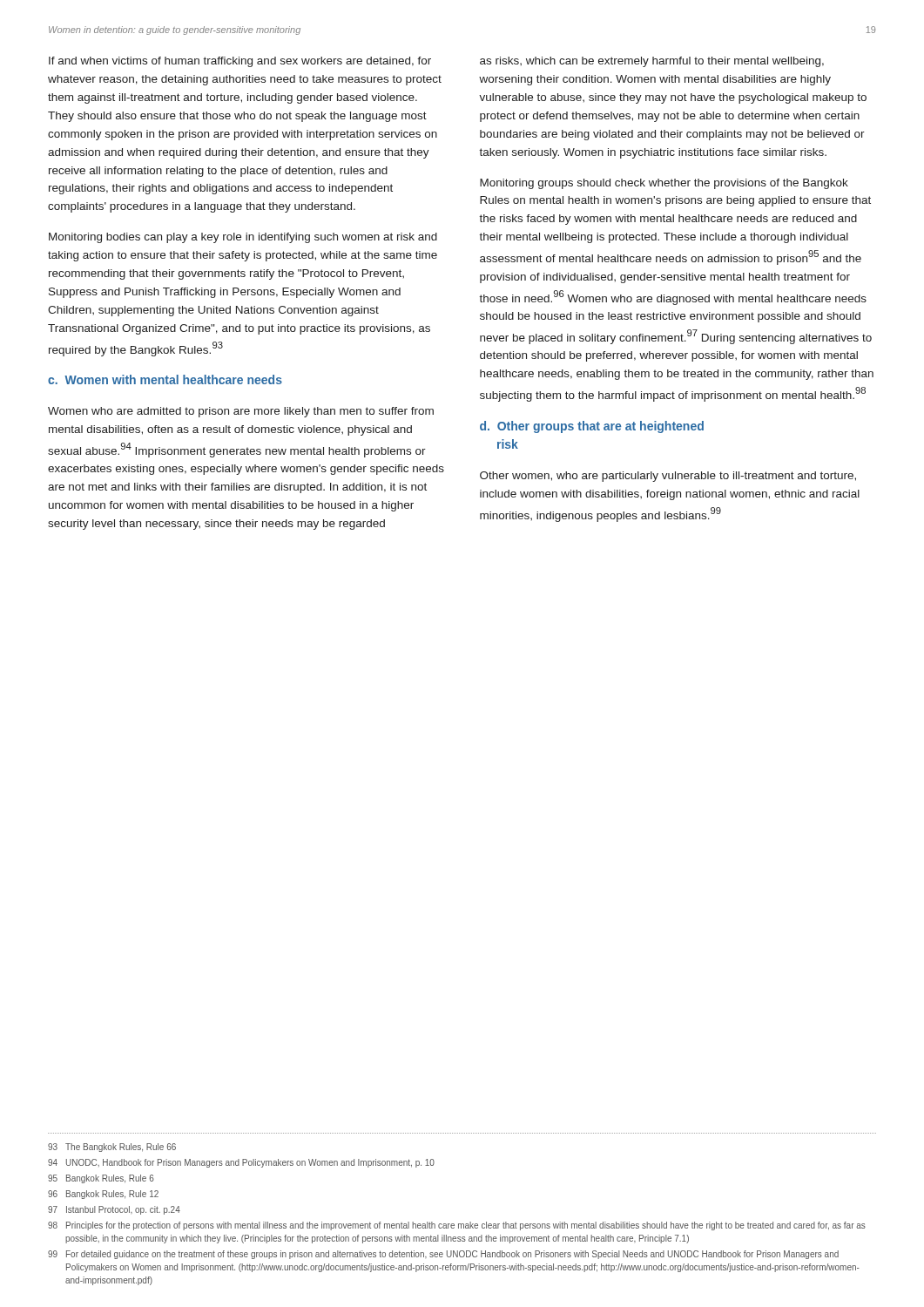The width and height of the screenshot is (924, 1307).
Task: Find the block on this page that starts "99For detailed guidance"
Action: coord(460,1267)
